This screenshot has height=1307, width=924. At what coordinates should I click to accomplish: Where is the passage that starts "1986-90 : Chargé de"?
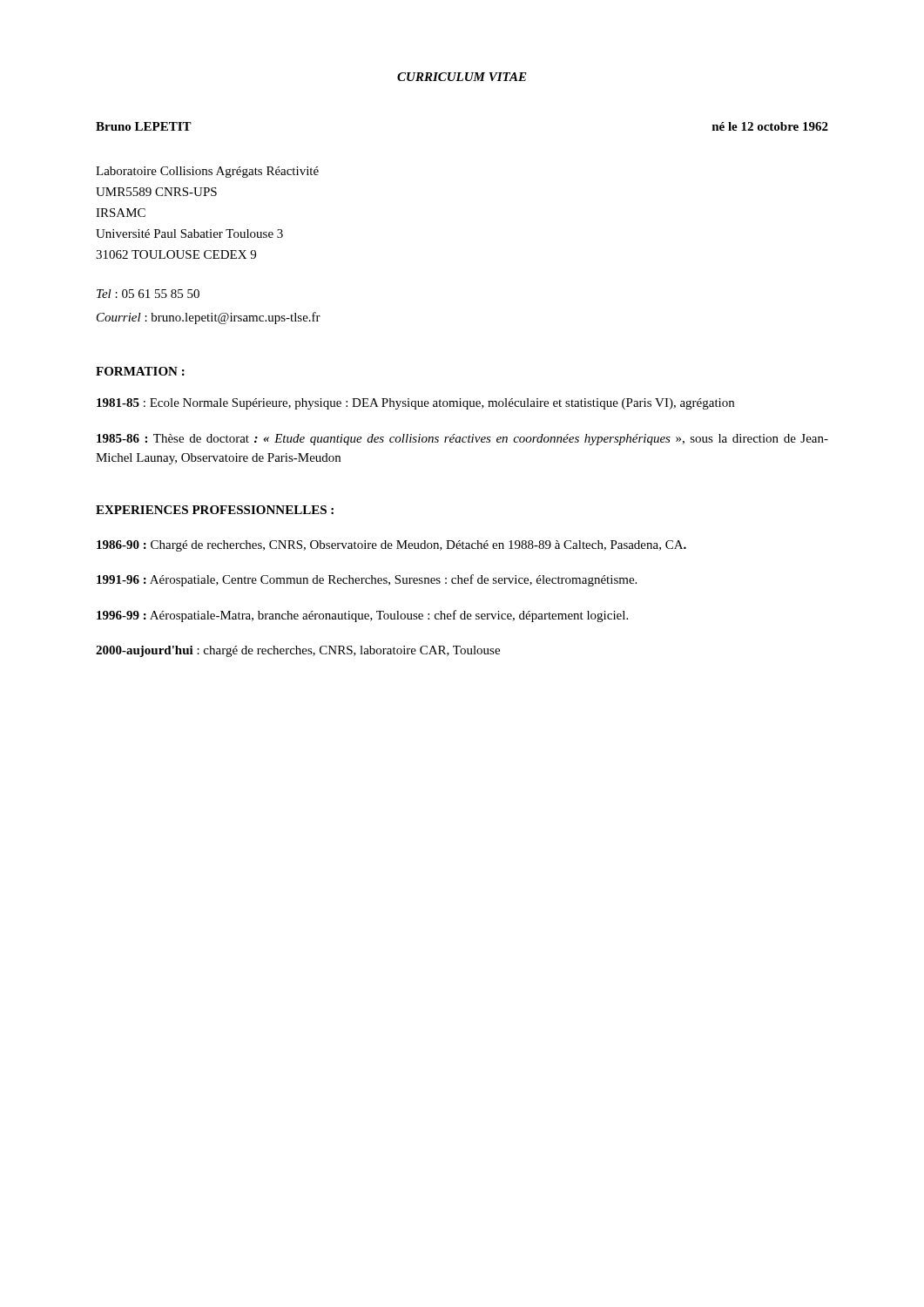[391, 544]
